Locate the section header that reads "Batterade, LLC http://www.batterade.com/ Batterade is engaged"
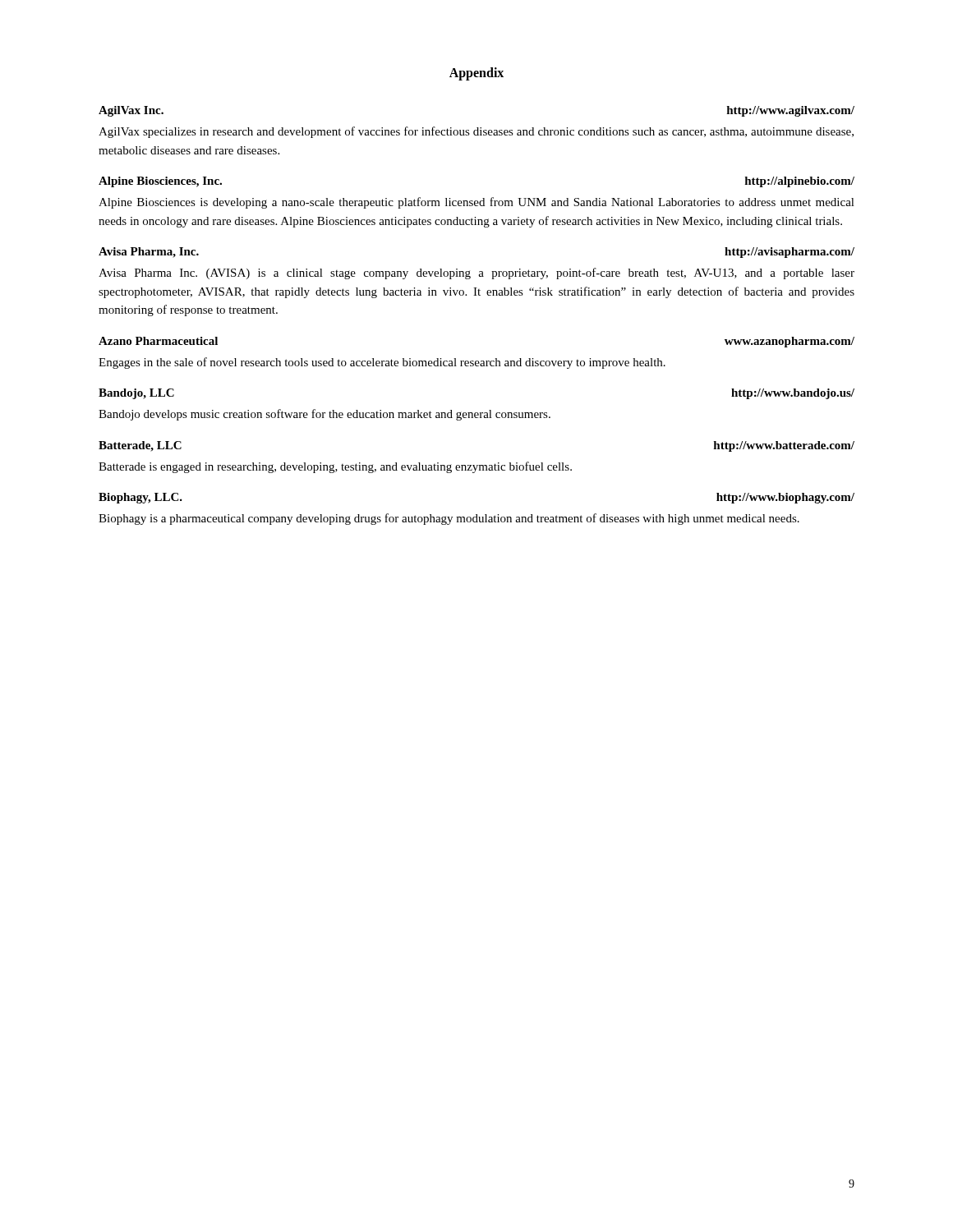The width and height of the screenshot is (953, 1232). pyautogui.click(x=476, y=457)
